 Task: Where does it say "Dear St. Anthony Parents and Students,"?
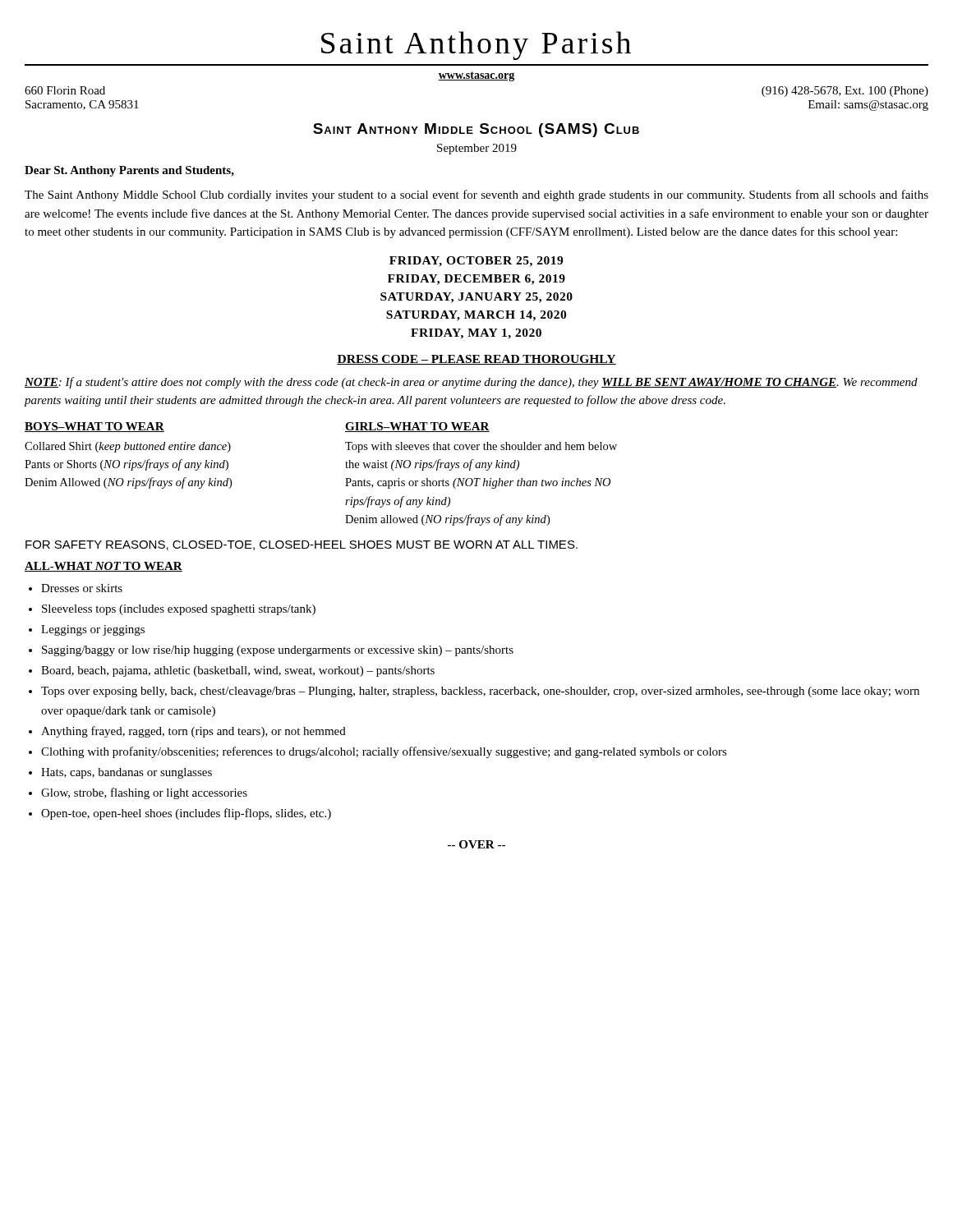coord(129,170)
